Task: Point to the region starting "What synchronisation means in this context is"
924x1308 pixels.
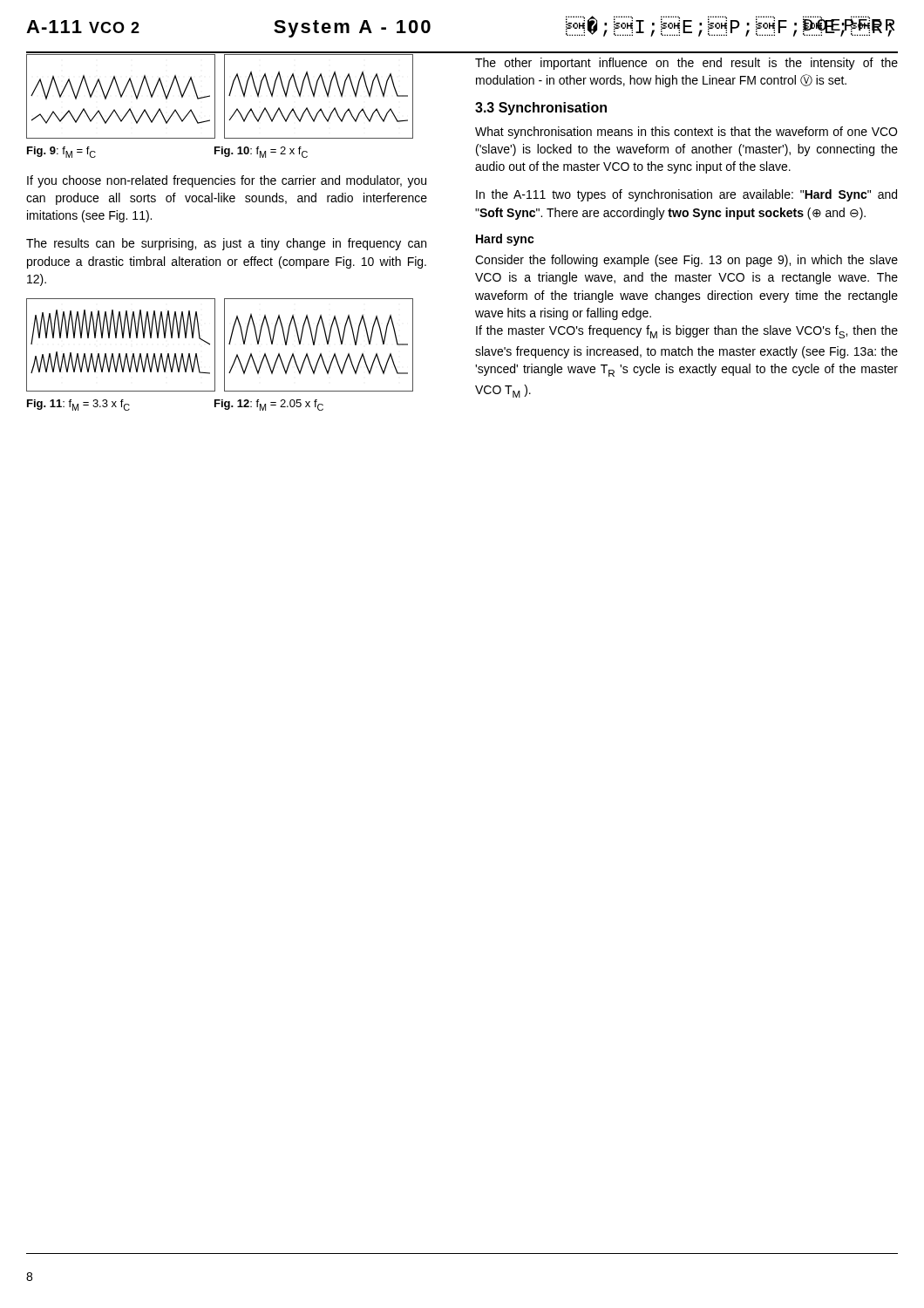Action: pos(686,149)
